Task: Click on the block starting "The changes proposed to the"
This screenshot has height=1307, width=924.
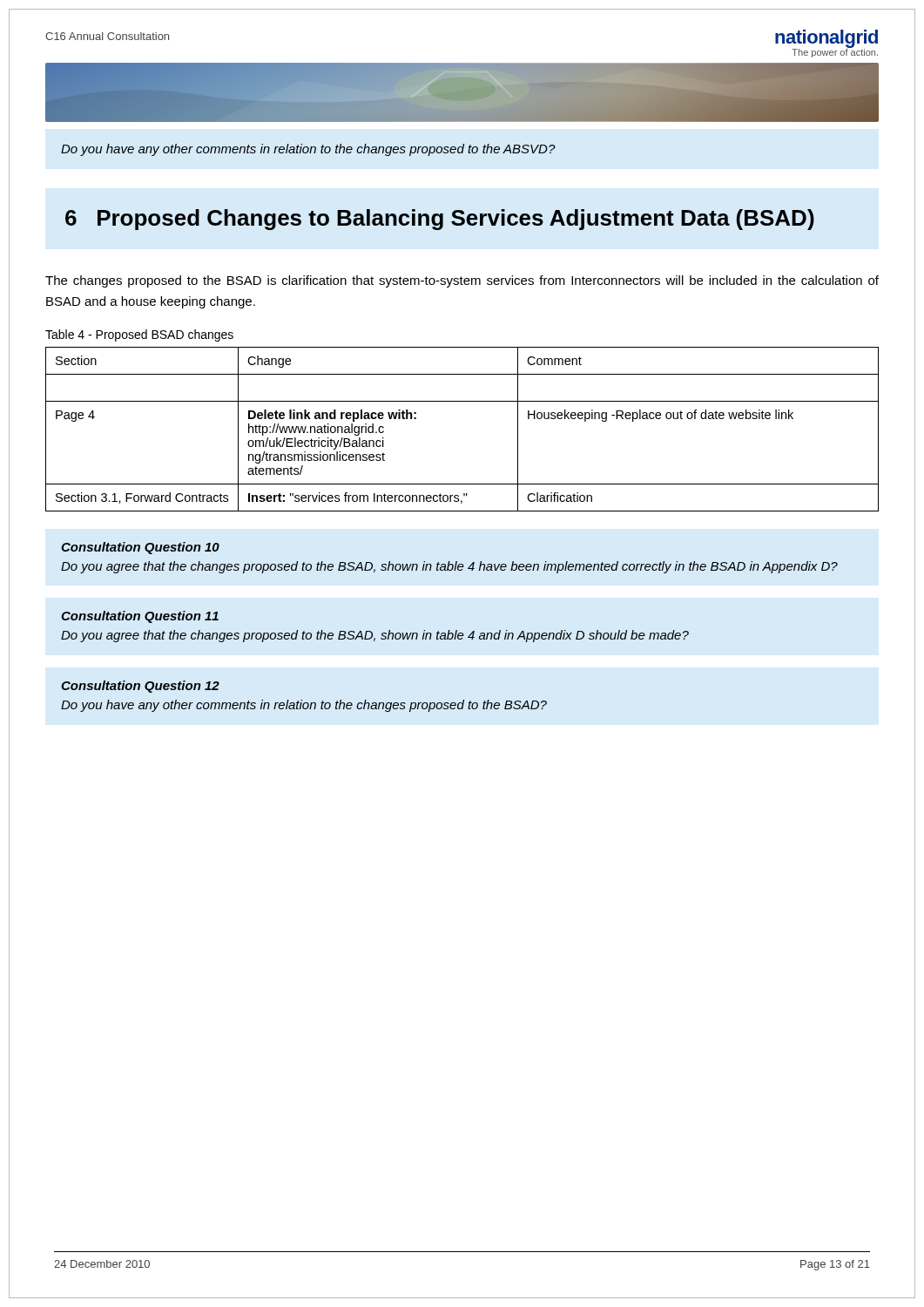Action: [x=462, y=290]
